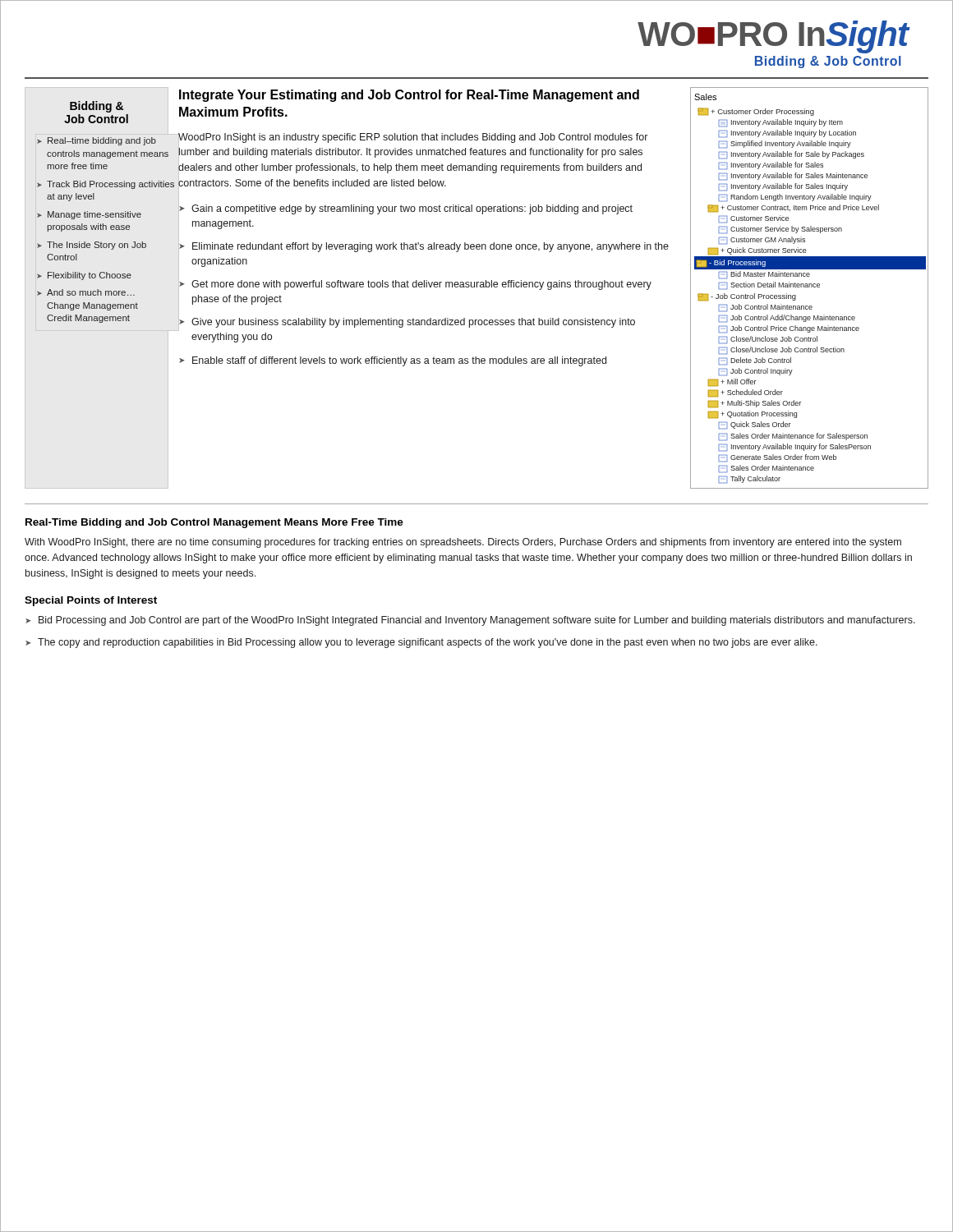Viewport: 953px width, 1232px height.
Task: Select a screenshot
Action: tap(809, 288)
